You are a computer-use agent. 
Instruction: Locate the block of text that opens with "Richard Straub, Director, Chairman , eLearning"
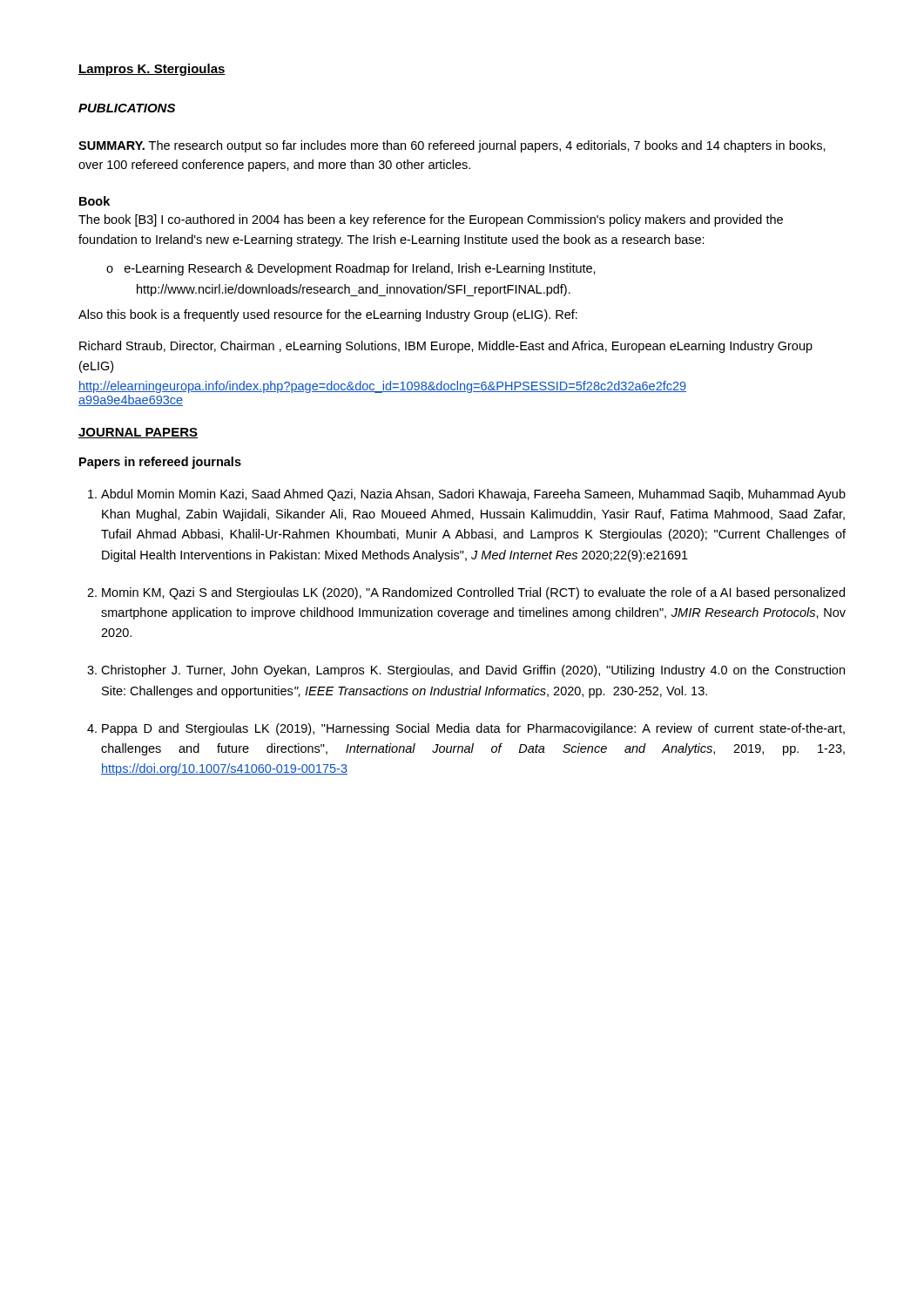pyautogui.click(x=445, y=356)
